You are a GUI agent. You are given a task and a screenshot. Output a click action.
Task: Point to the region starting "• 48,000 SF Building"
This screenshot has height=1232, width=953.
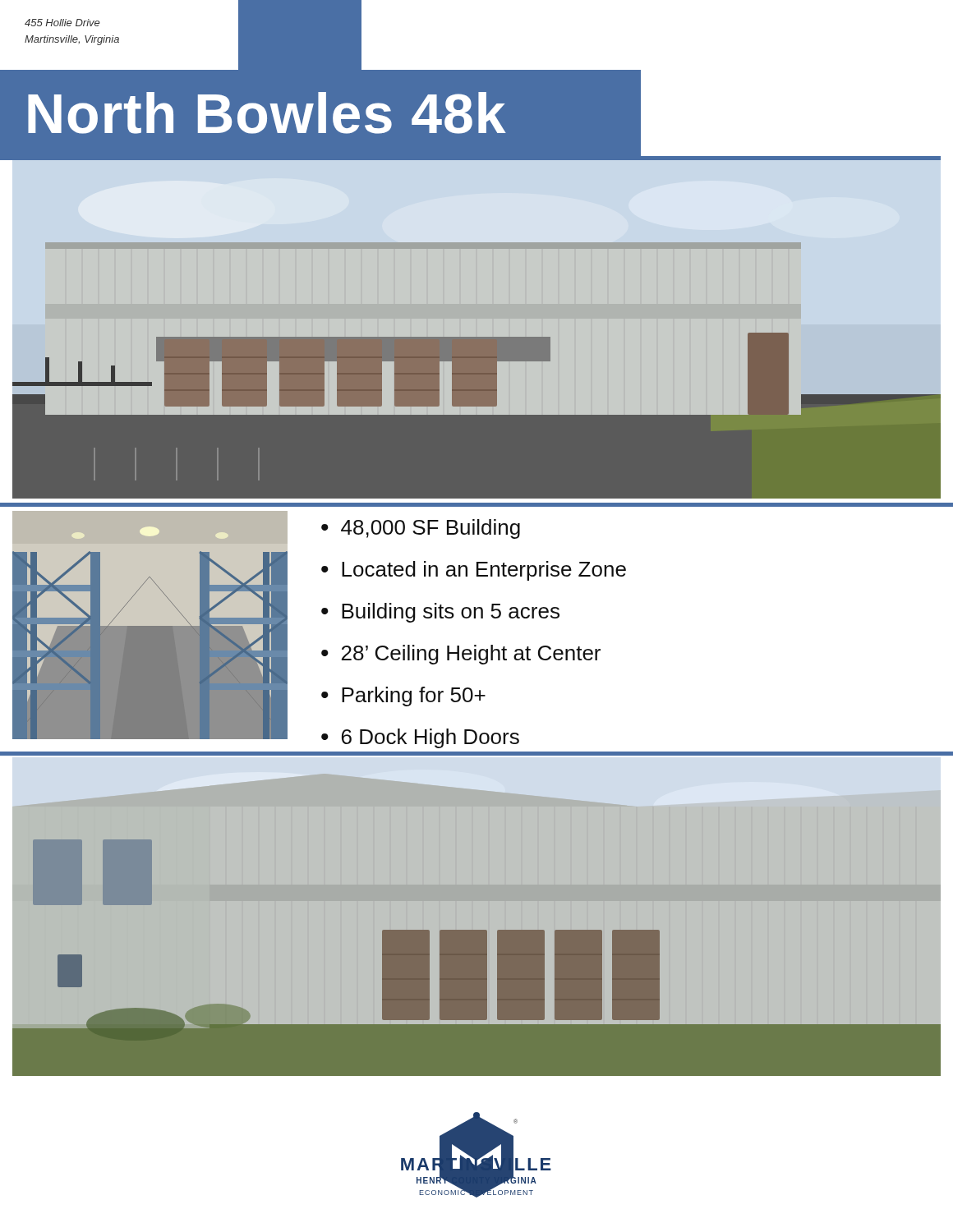click(x=421, y=527)
